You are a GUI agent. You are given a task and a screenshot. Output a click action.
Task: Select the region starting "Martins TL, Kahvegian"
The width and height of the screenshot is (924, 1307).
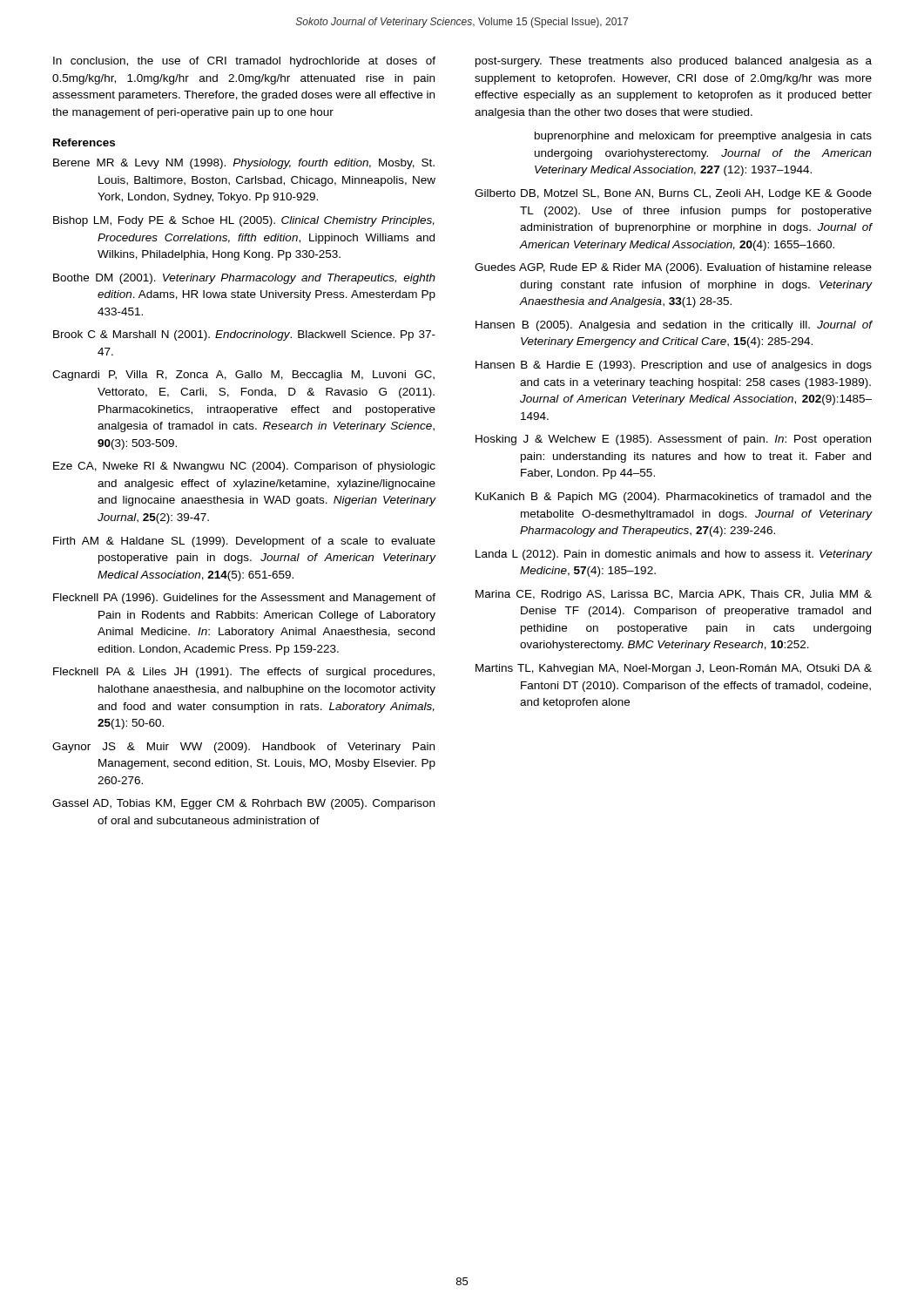tap(673, 685)
